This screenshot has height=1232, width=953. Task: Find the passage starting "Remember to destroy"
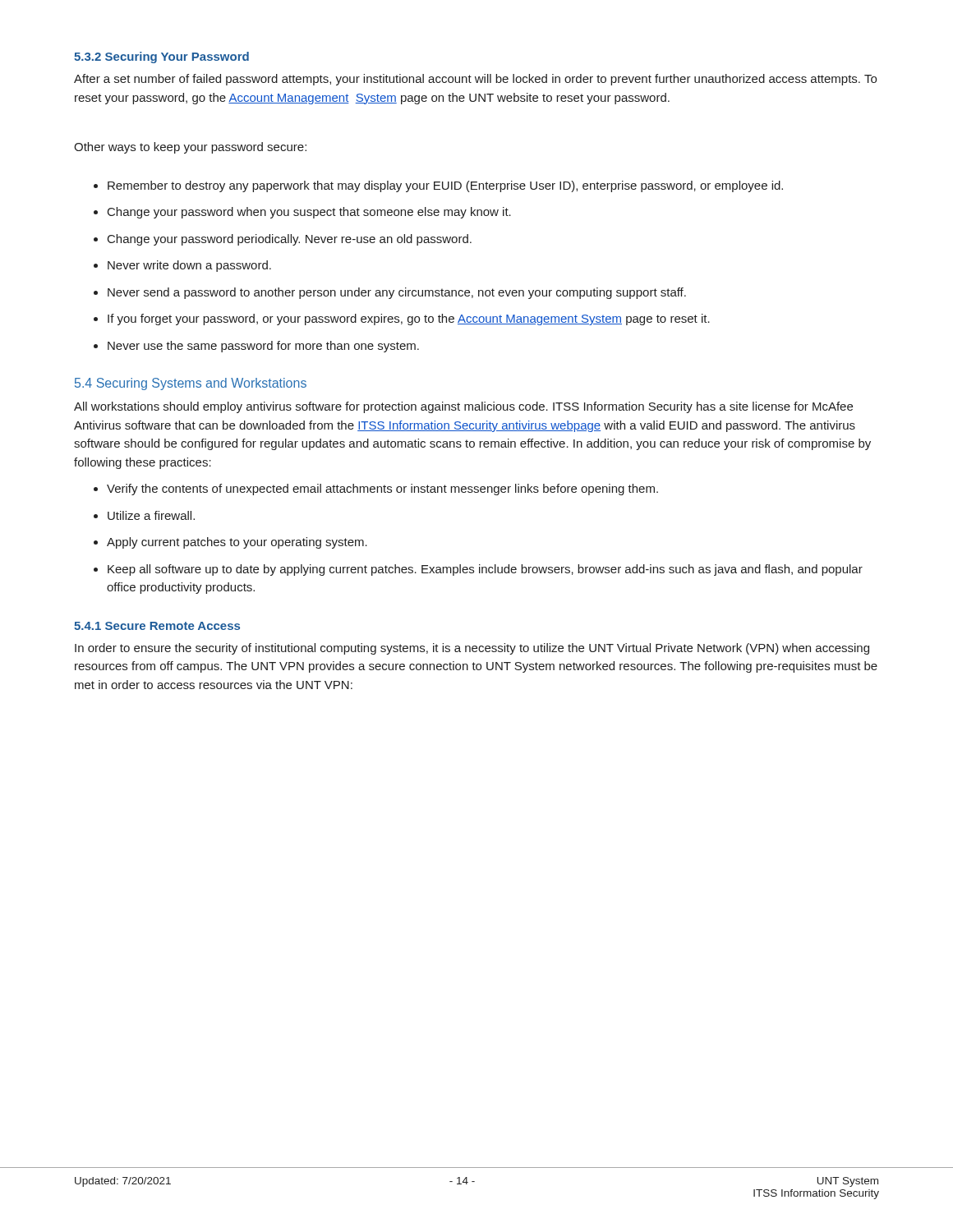(476, 185)
